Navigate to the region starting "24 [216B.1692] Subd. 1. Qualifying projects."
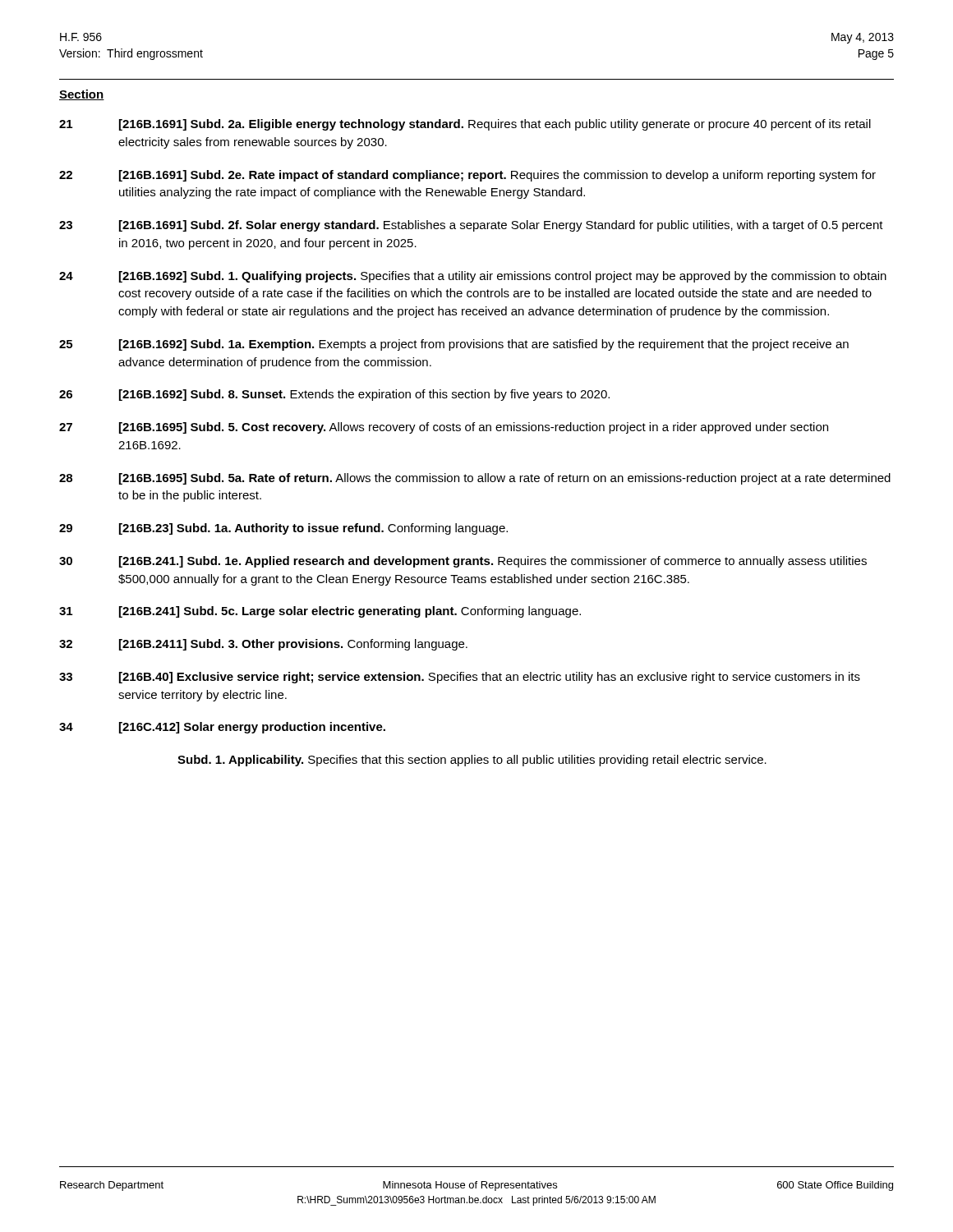 click(476, 293)
